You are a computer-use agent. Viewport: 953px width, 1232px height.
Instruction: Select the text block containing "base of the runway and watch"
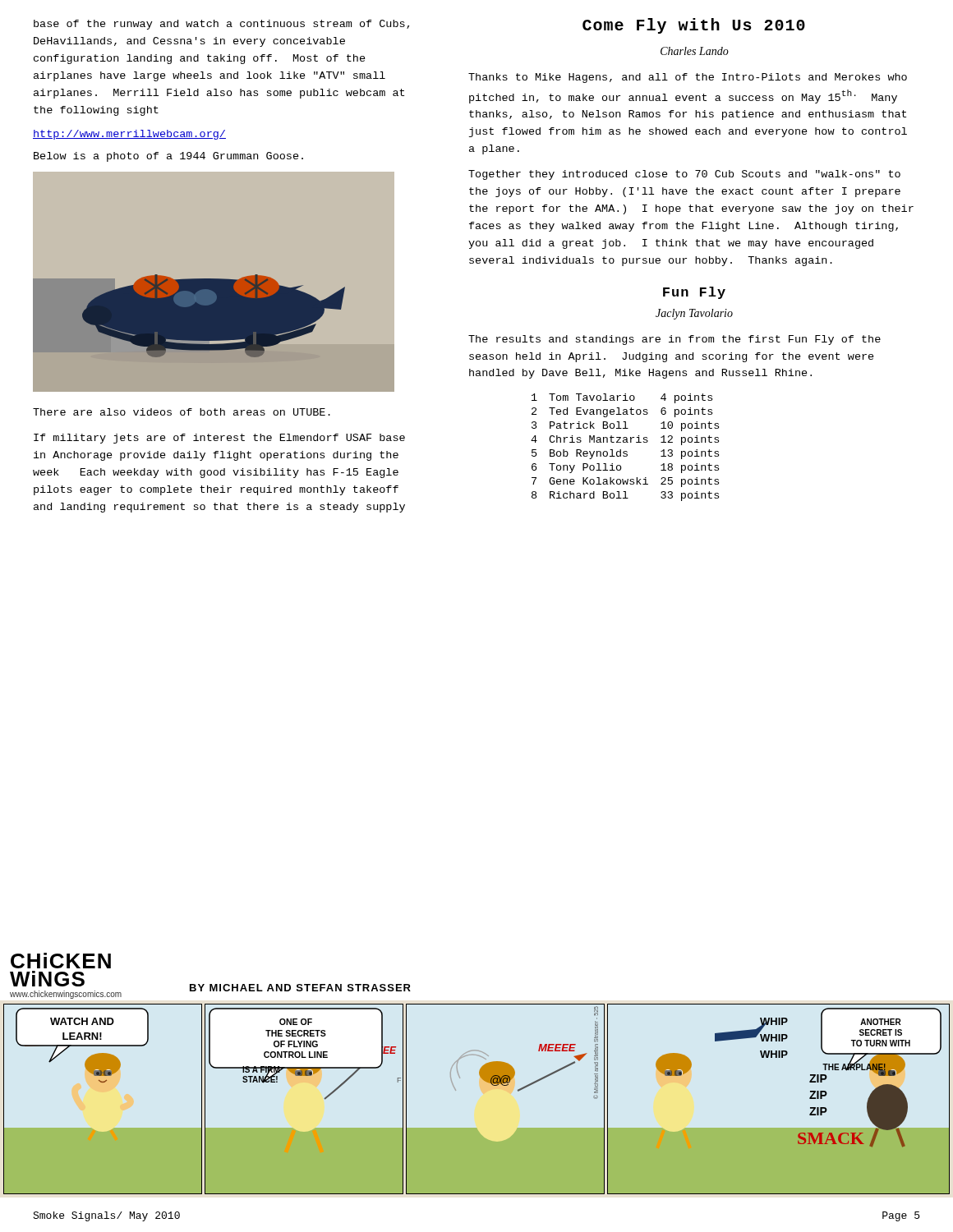pyautogui.click(x=226, y=68)
